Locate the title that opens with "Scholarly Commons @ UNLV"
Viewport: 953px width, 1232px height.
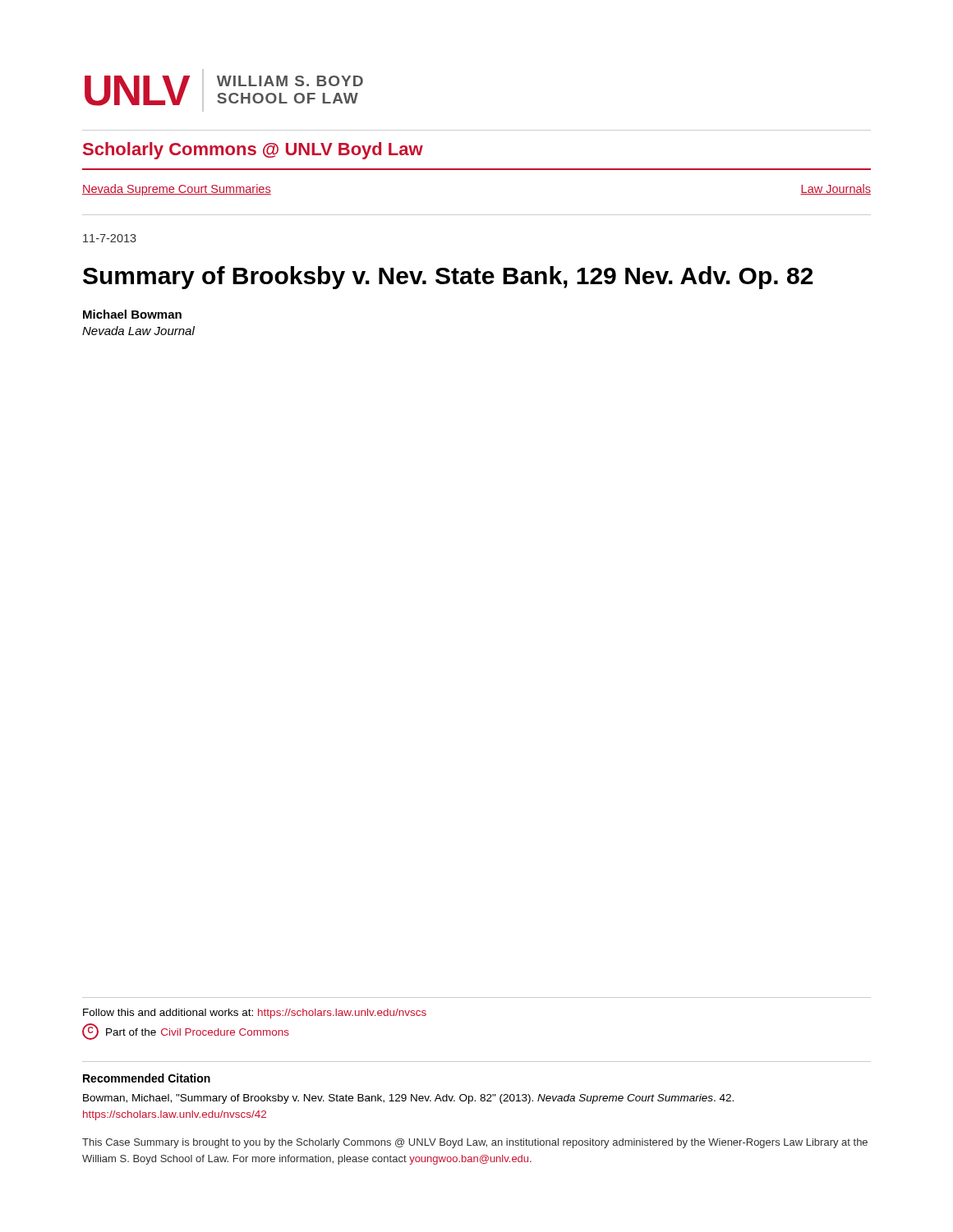pyautogui.click(x=252, y=150)
